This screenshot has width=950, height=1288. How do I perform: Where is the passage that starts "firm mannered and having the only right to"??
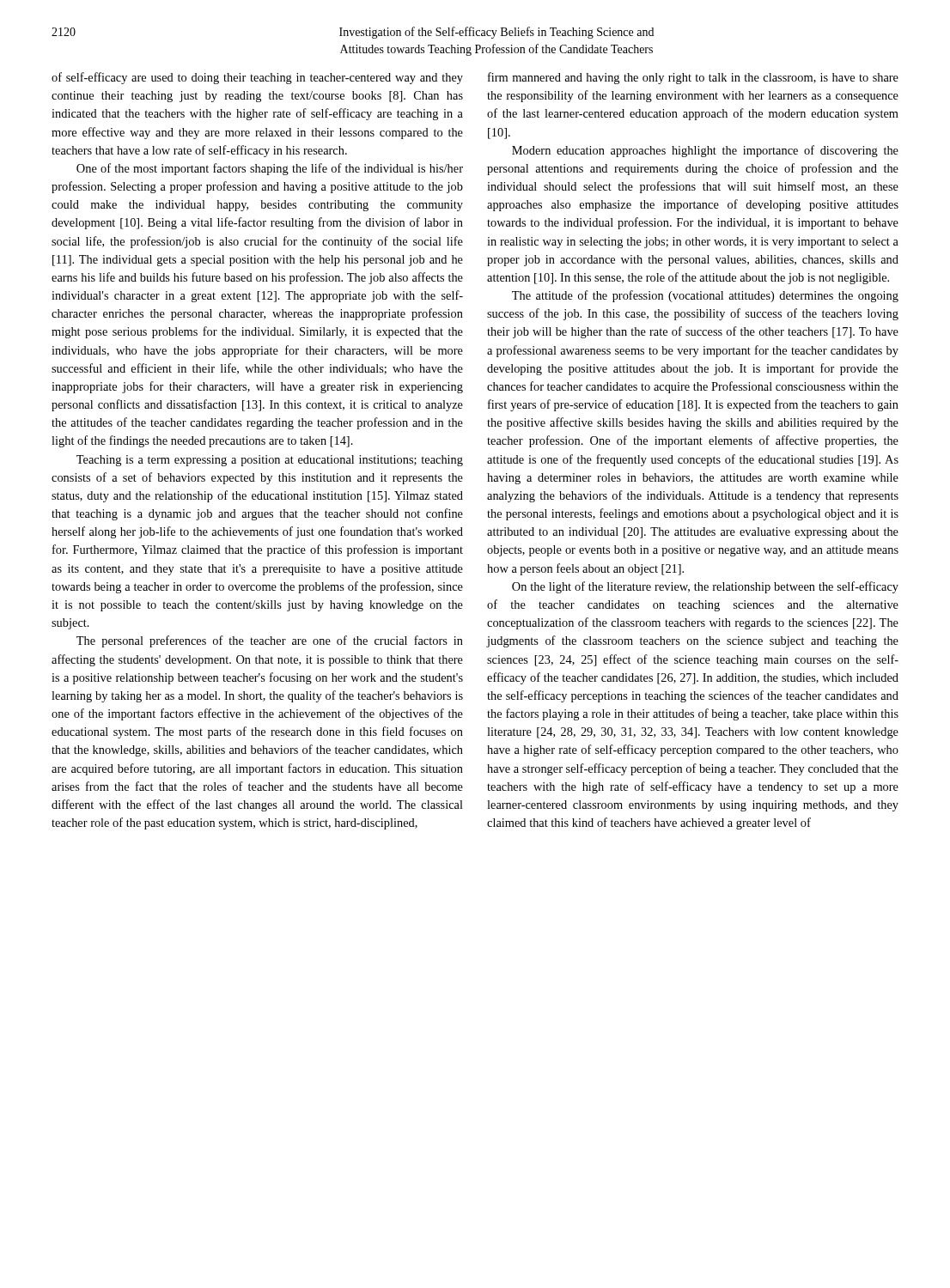693,450
